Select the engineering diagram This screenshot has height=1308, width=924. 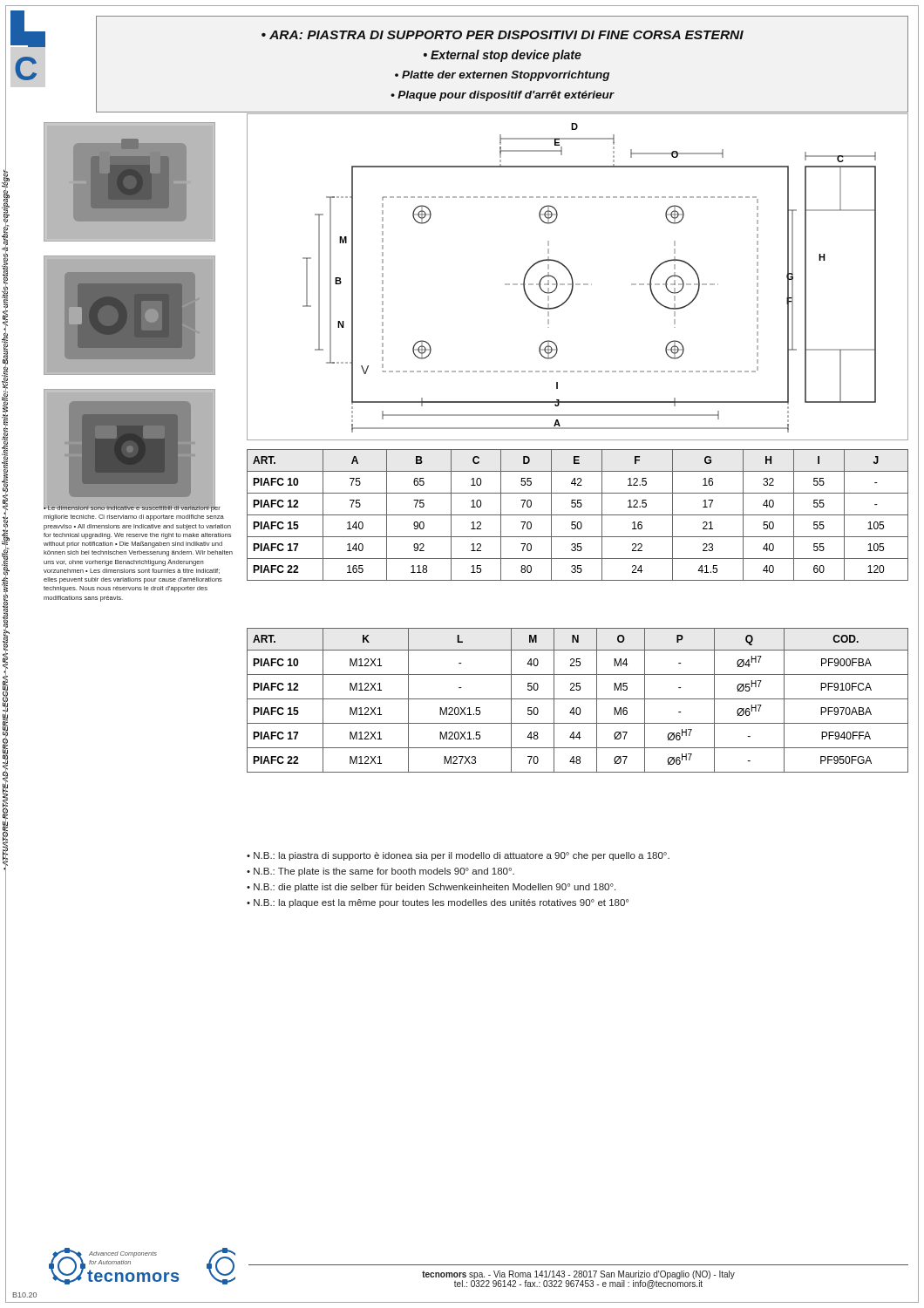[578, 277]
